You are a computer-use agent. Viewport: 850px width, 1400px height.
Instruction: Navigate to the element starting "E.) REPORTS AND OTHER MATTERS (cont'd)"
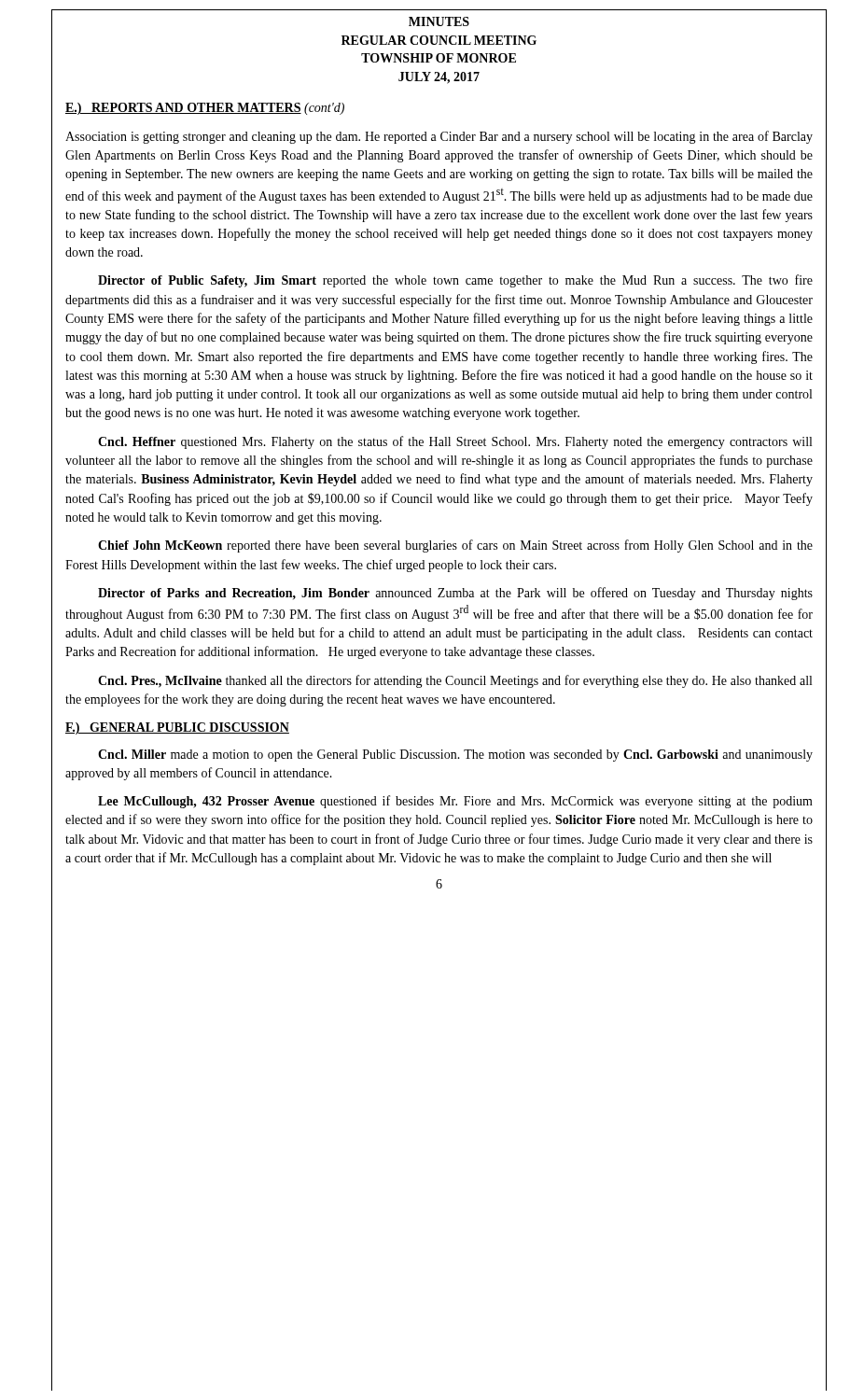tap(205, 108)
